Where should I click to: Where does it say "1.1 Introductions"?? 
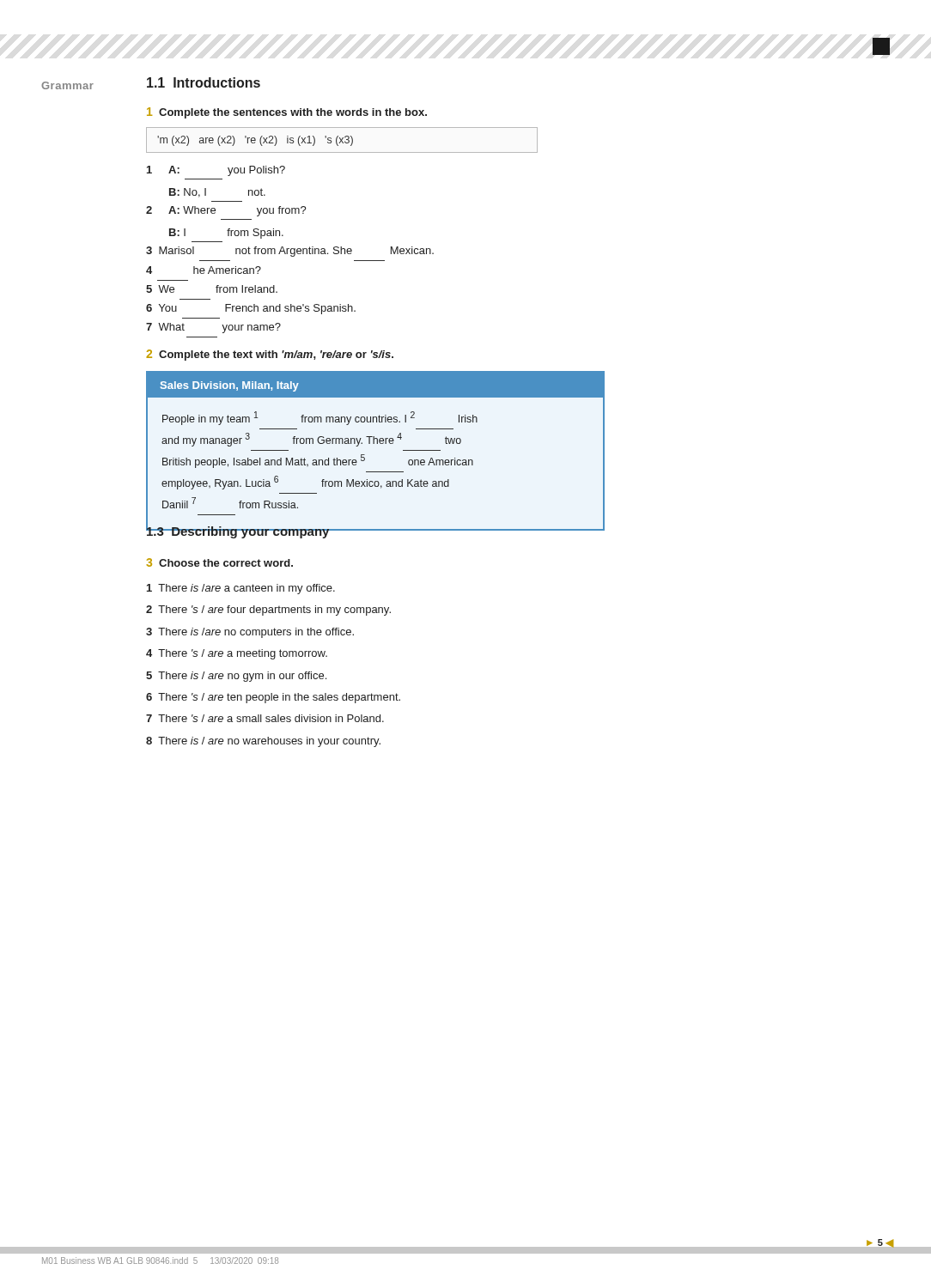[203, 83]
